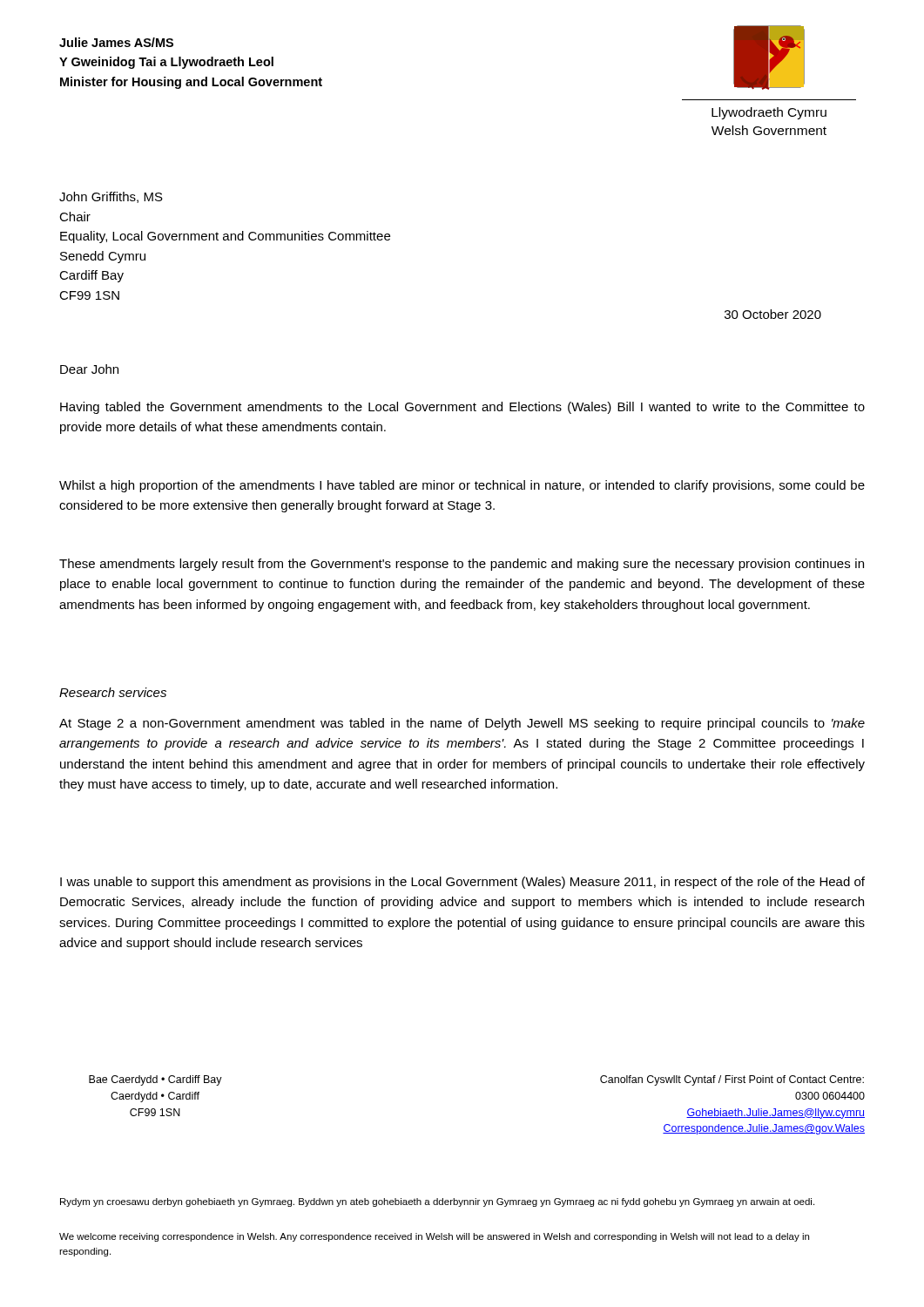This screenshot has width=924, height=1307.
Task: Select the logo
Action: pyautogui.click(x=769, y=82)
